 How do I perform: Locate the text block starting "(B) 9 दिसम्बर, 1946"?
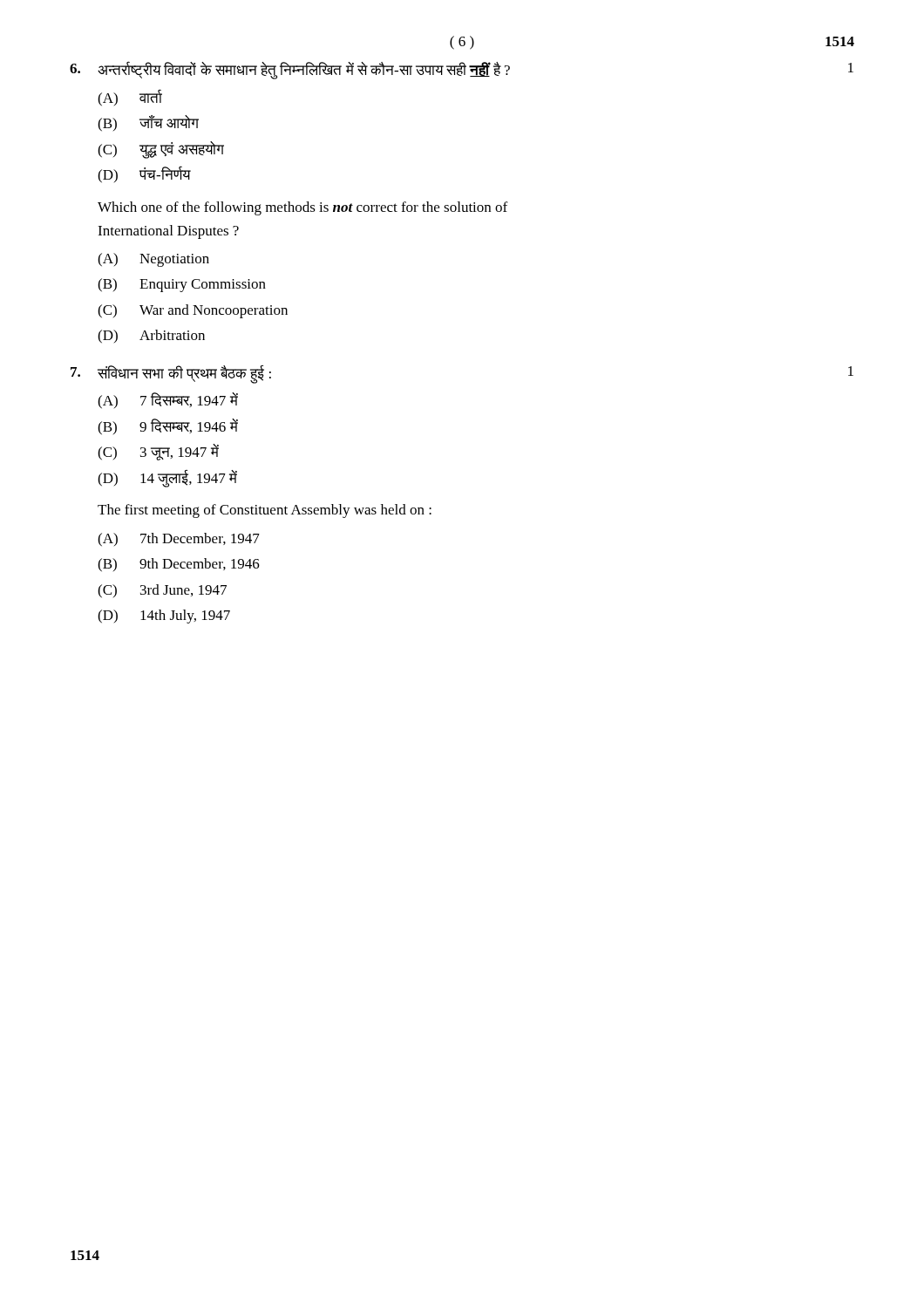168,427
